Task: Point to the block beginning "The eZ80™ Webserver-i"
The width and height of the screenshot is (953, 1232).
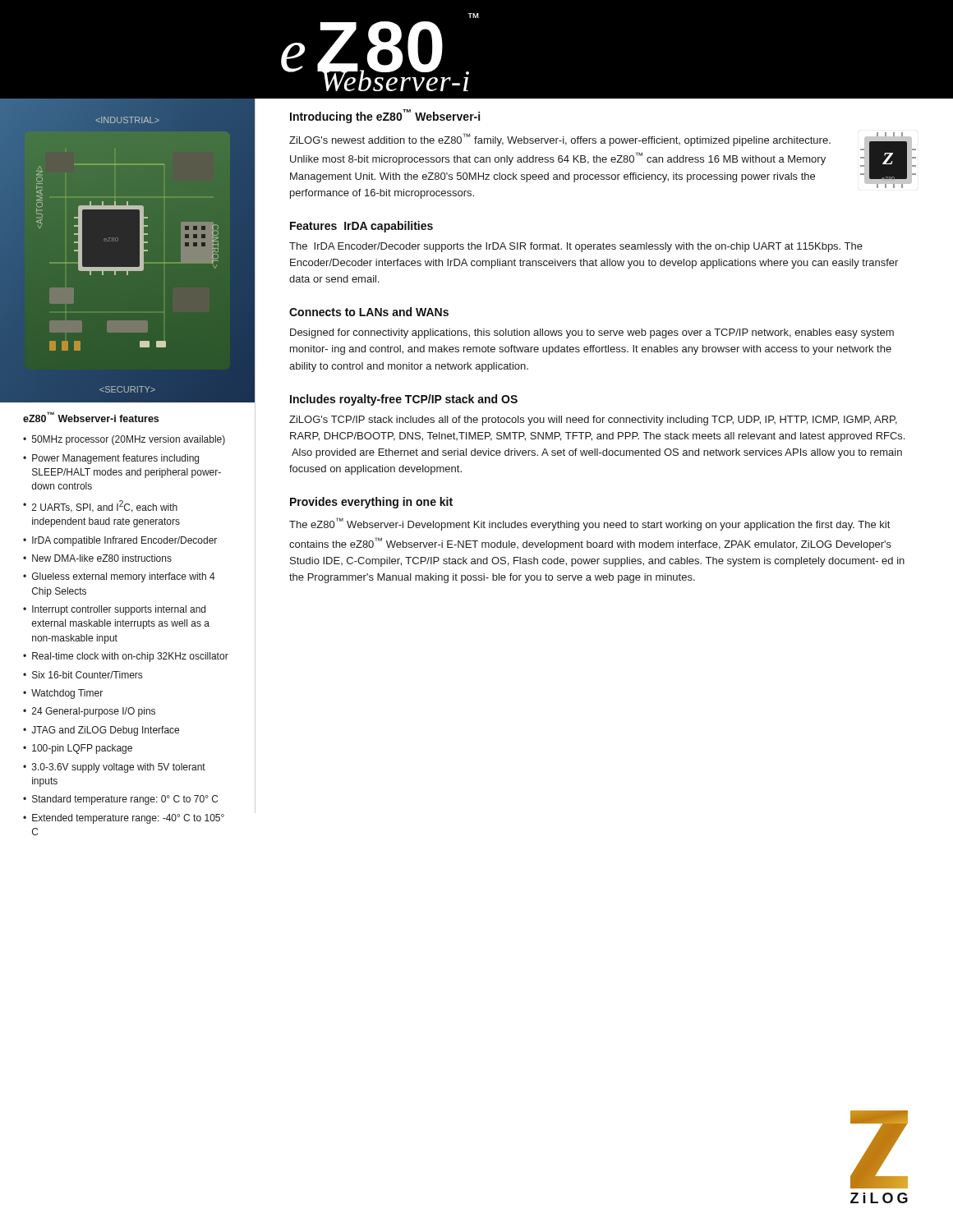Action: [597, 550]
